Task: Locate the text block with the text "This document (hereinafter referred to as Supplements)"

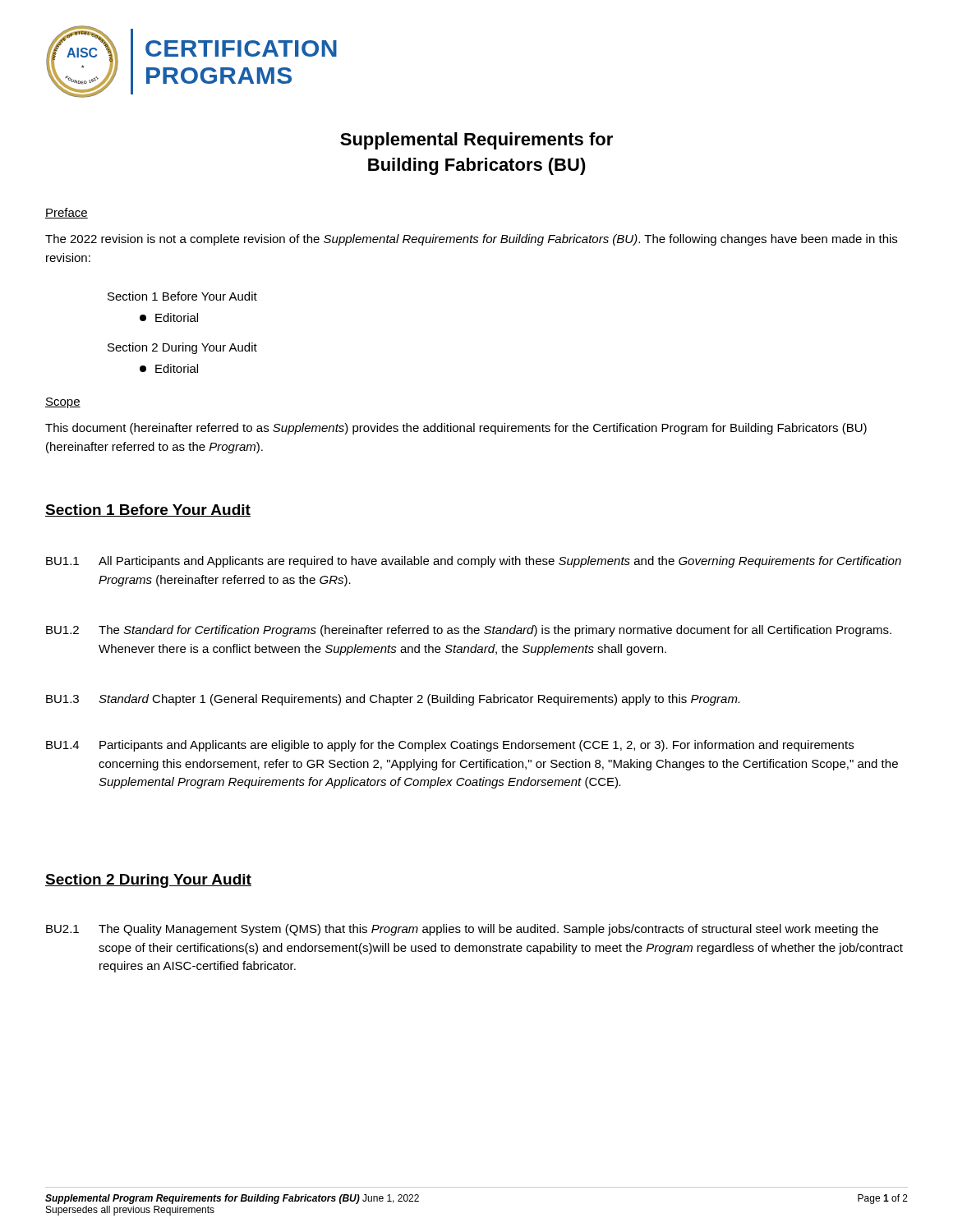Action: click(x=456, y=437)
